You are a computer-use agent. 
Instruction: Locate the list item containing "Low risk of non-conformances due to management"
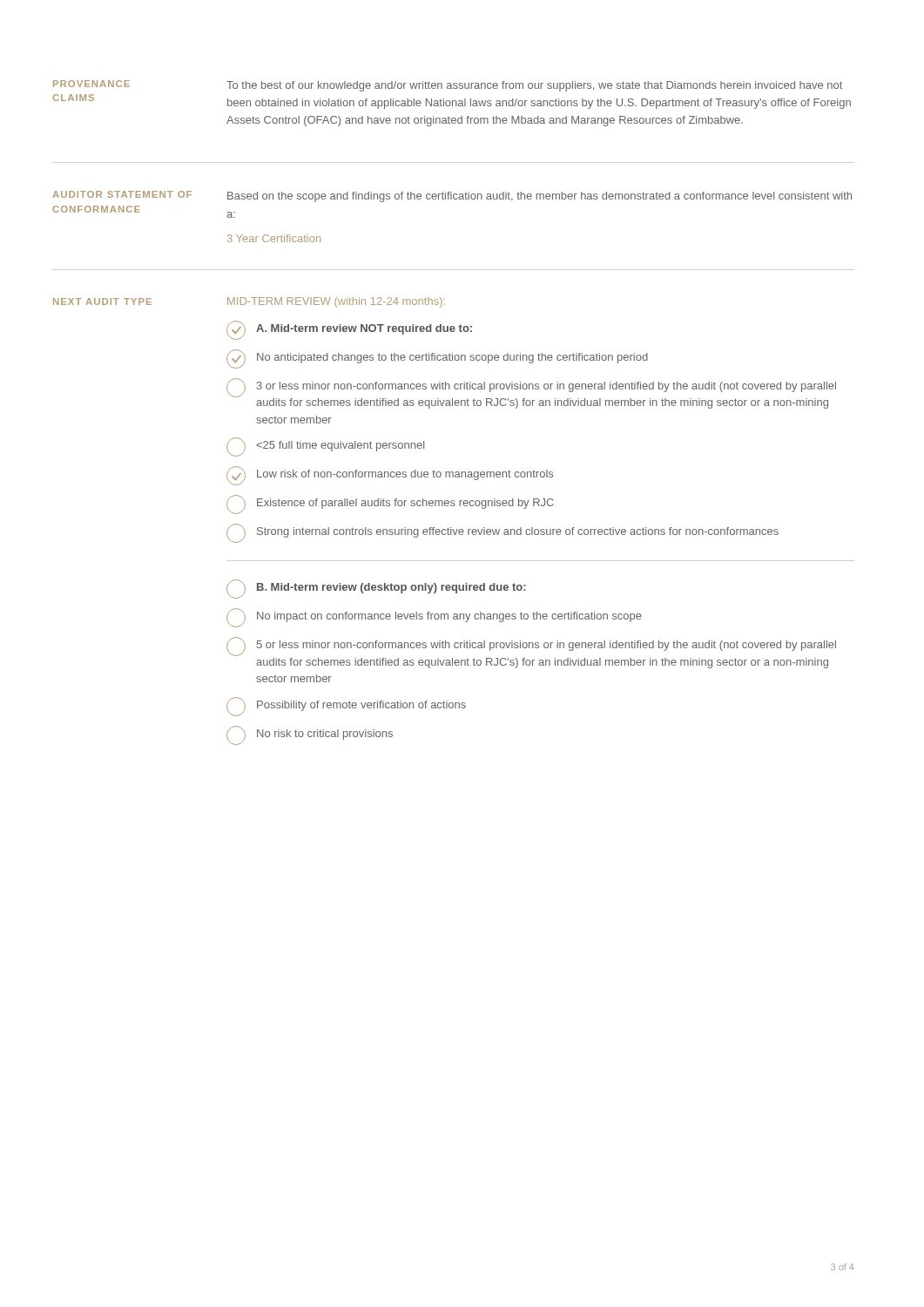tap(540, 475)
